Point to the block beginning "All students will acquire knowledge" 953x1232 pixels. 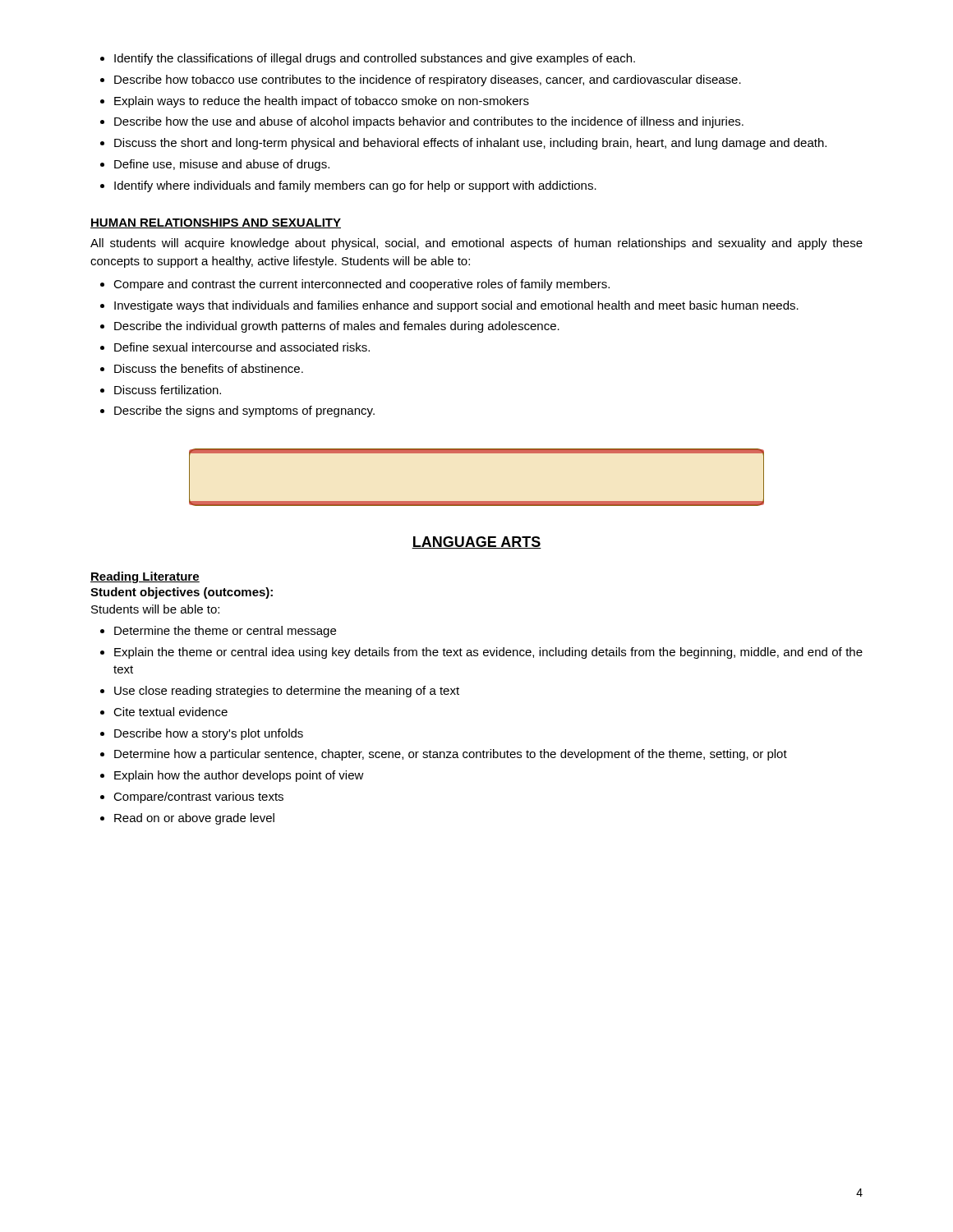tap(476, 252)
